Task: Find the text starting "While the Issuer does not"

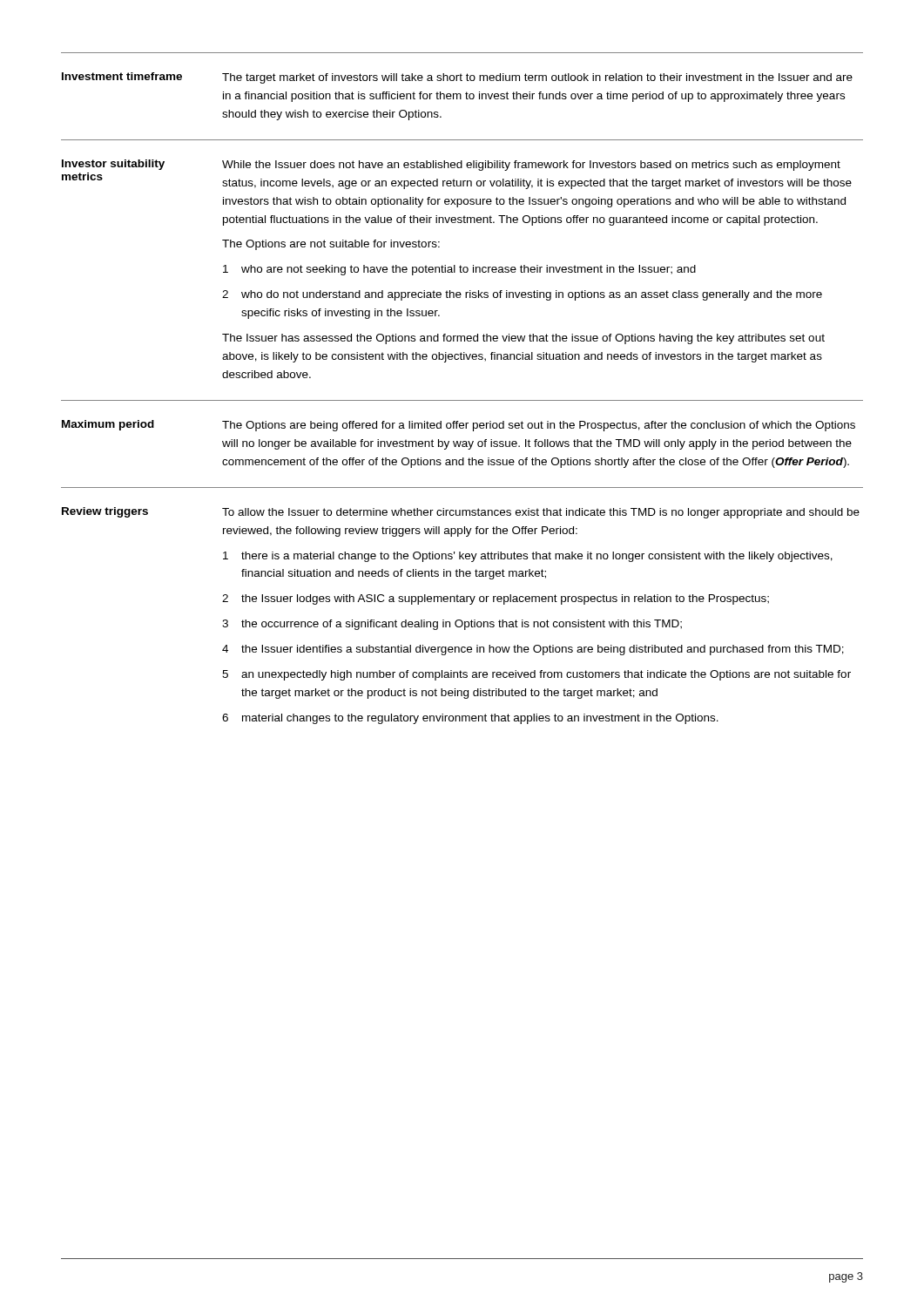Action: pyautogui.click(x=543, y=270)
